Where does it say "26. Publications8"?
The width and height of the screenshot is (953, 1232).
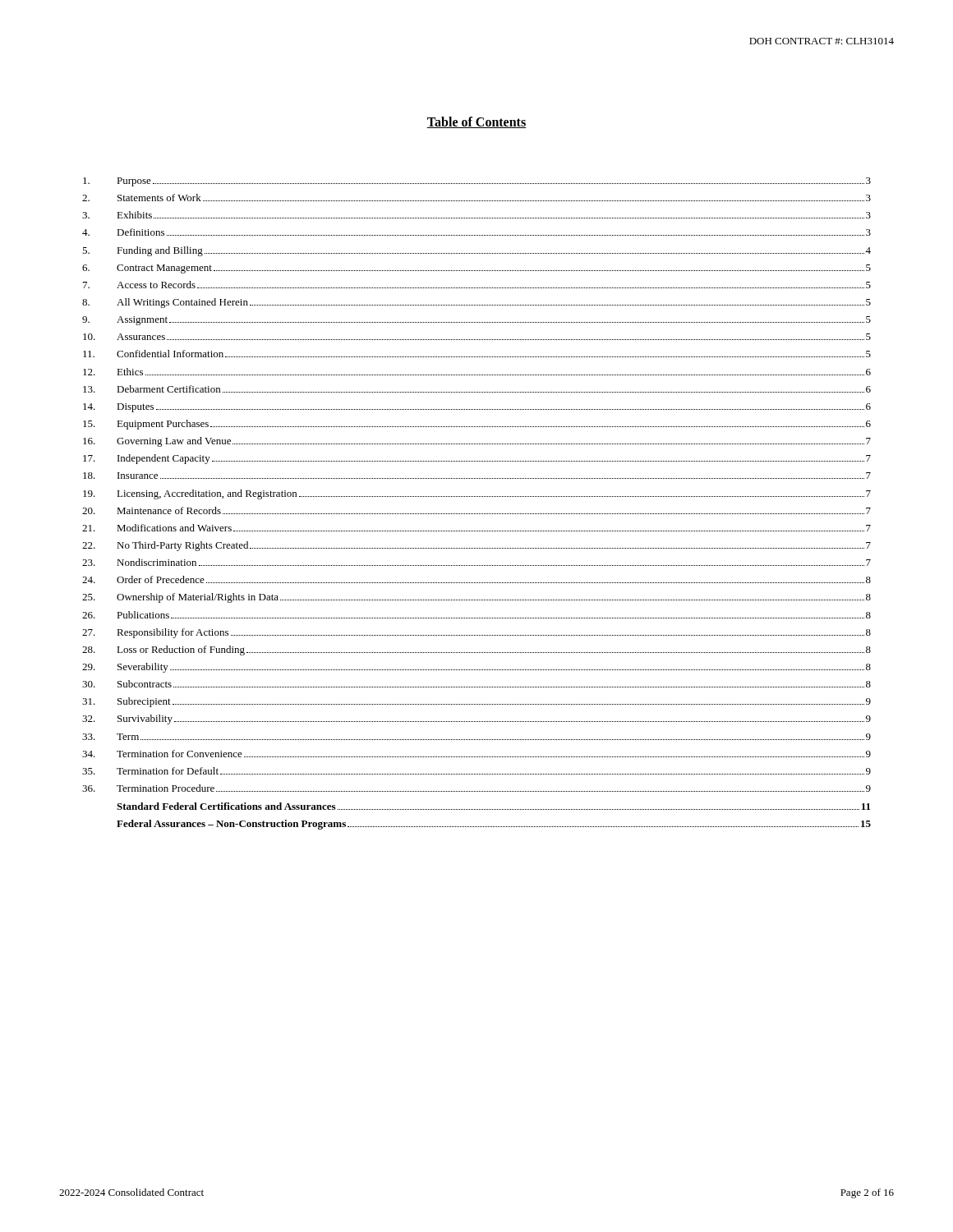pyautogui.click(x=476, y=615)
